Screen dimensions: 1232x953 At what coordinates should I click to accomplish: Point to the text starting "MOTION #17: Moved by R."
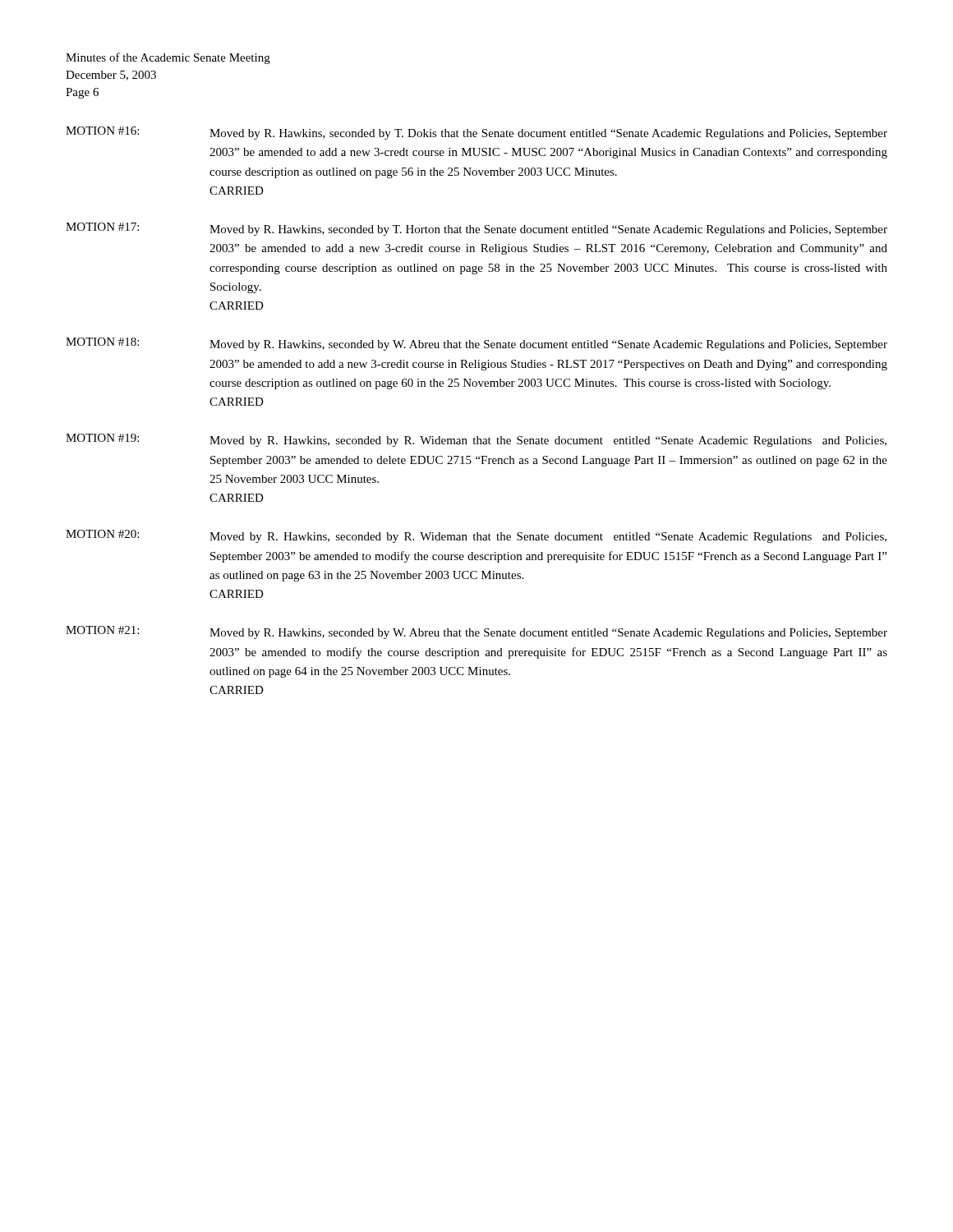pyautogui.click(x=476, y=268)
